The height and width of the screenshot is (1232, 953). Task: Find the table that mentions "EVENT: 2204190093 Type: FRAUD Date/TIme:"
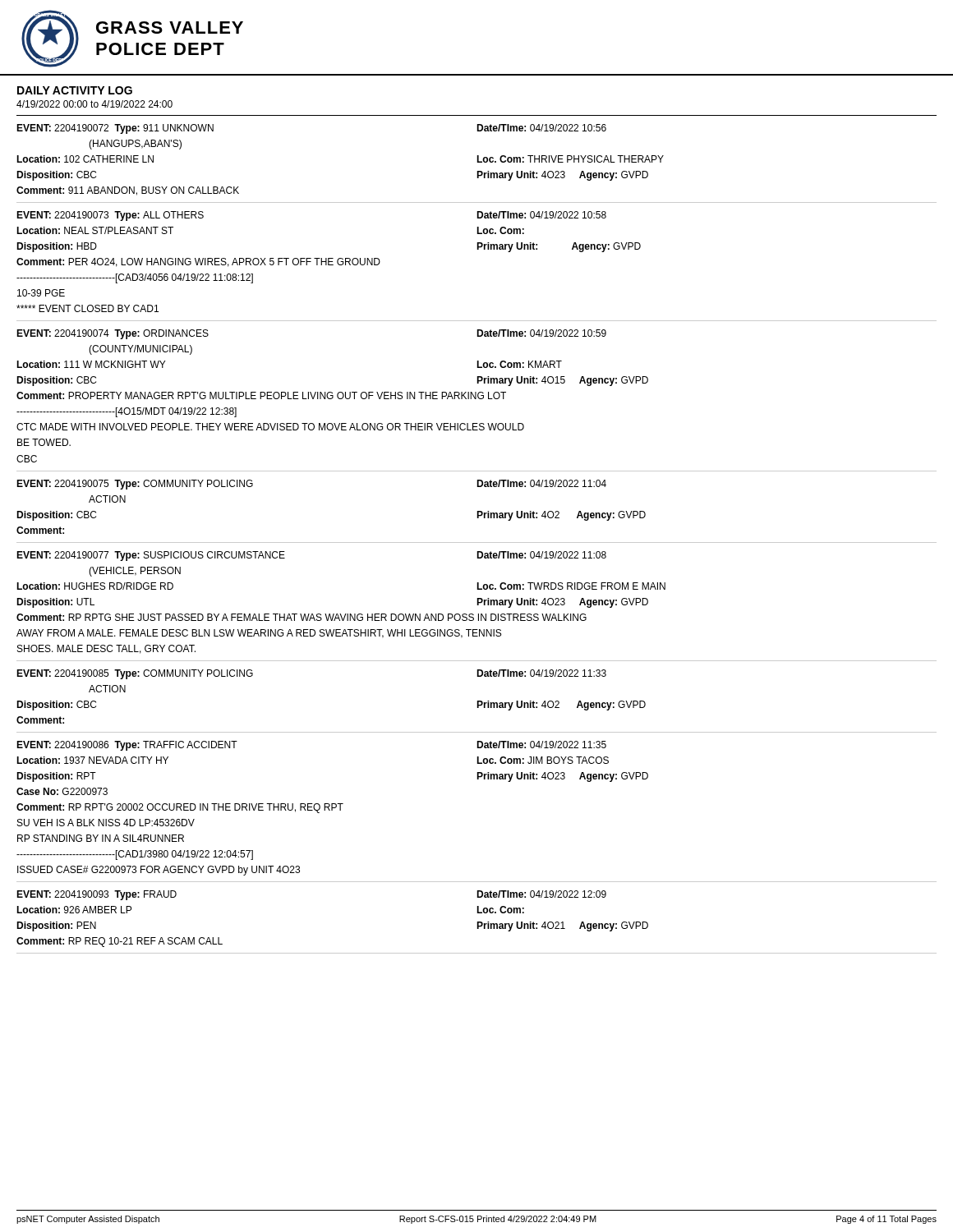pyautogui.click(x=476, y=920)
